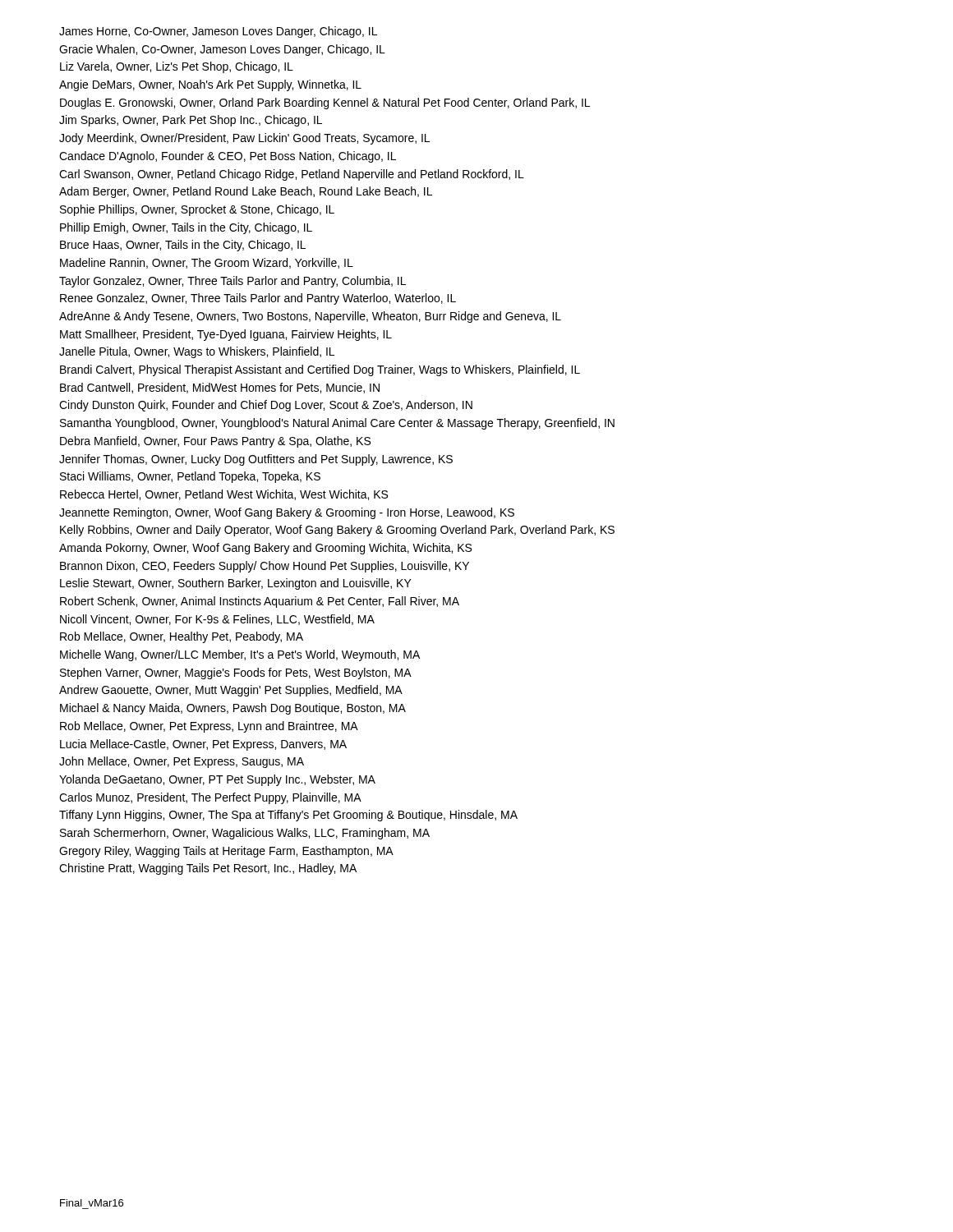Click the passage that begins "Gregory Riley, Wagging Tails"
This screenshot has width=953, height=1232.
click(226, 851)
